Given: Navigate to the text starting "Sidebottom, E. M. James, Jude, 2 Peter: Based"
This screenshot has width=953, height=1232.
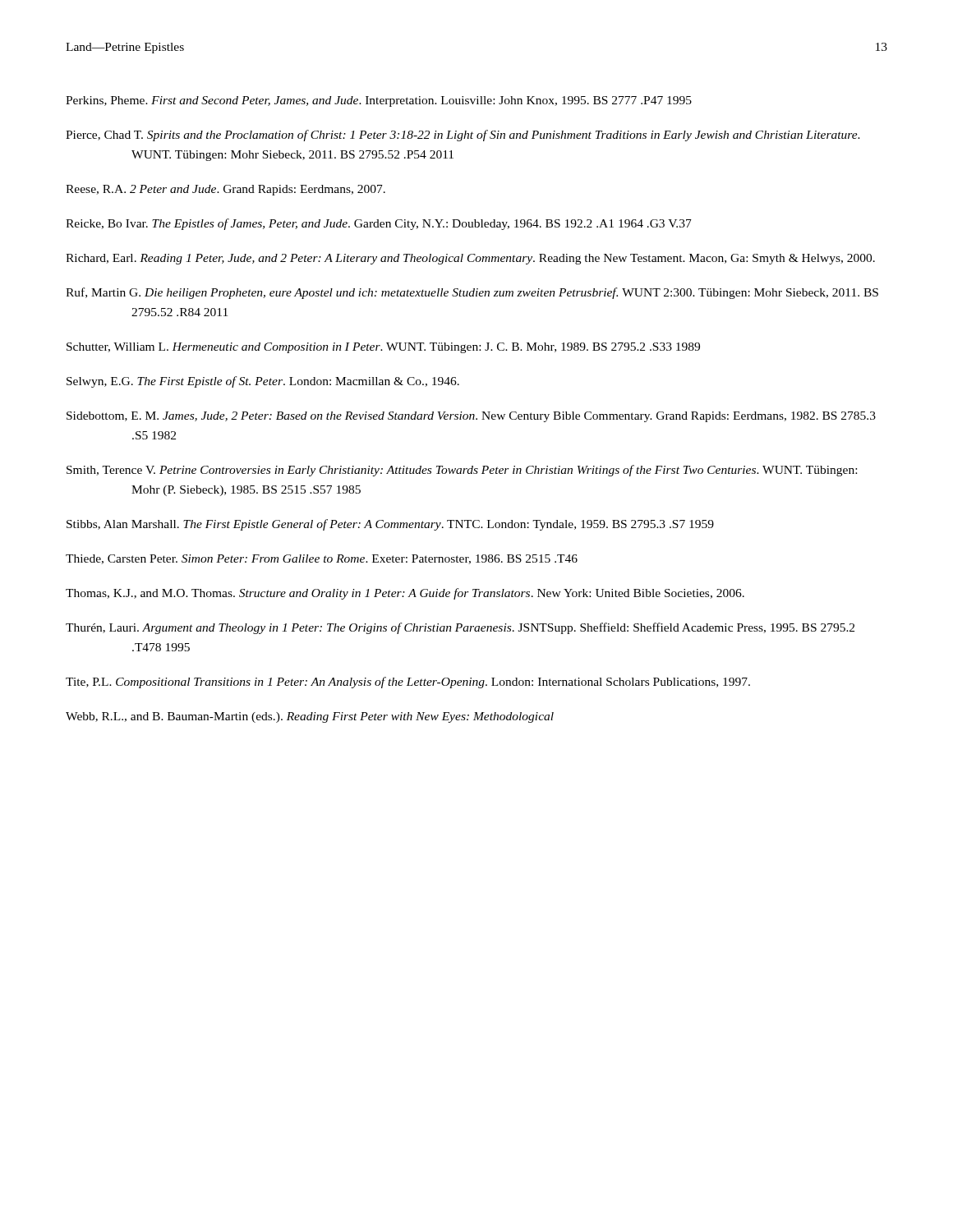Looking at the screenshot, I should point(471,425).
